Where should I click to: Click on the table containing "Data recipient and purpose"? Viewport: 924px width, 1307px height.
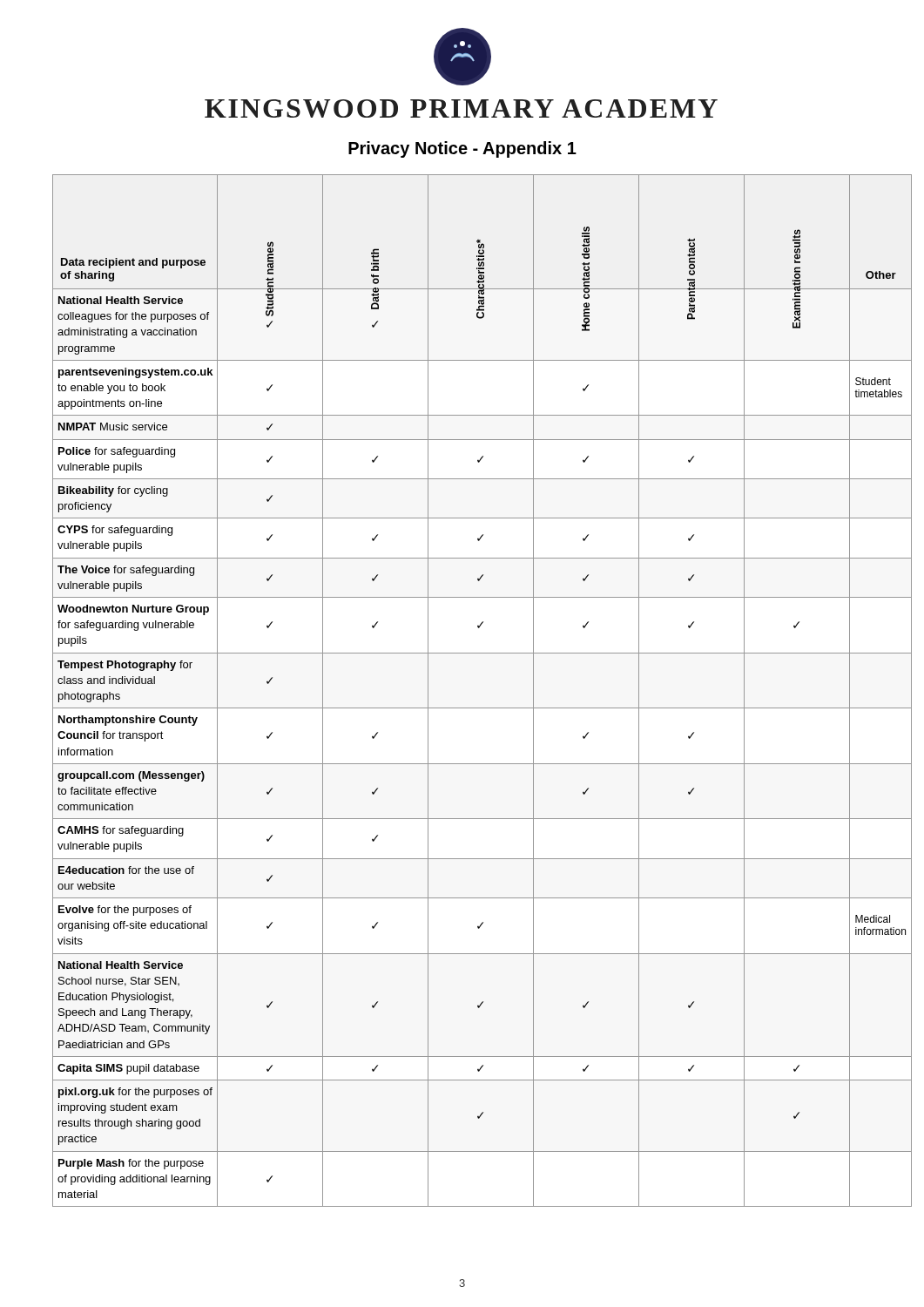(x=462, y=691)
